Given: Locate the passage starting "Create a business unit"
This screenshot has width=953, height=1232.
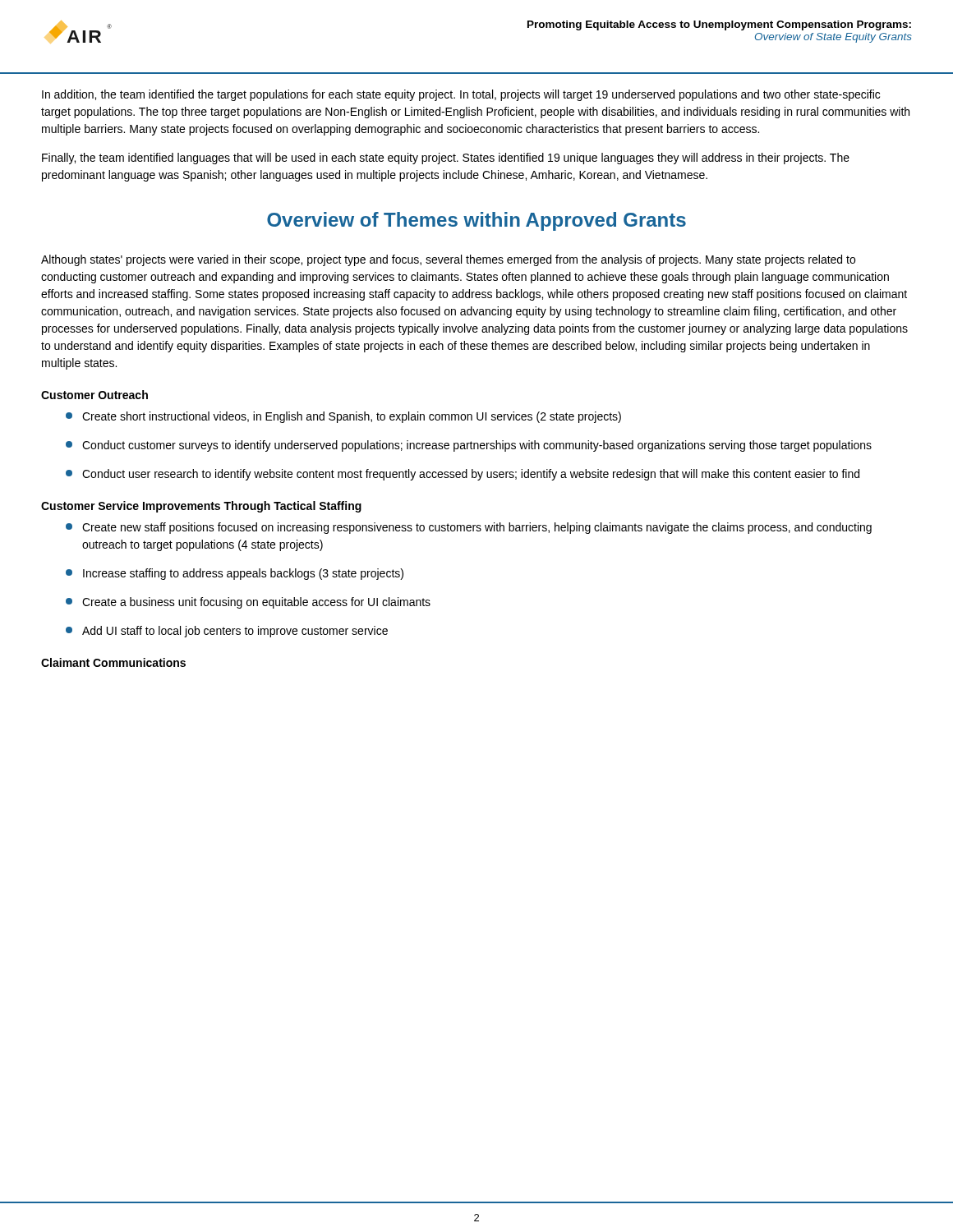Looking at the screenshot, I should tap(248, 602).
